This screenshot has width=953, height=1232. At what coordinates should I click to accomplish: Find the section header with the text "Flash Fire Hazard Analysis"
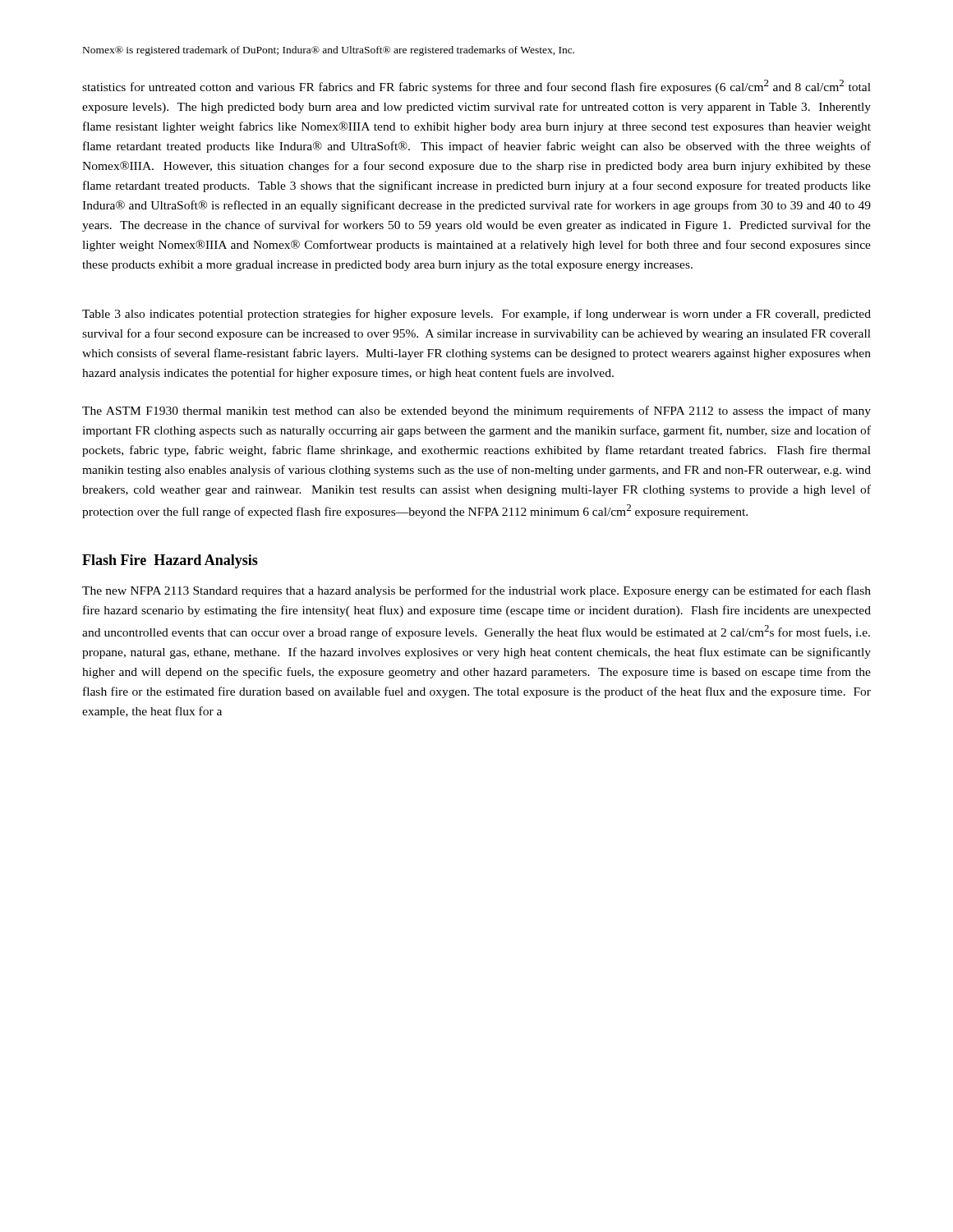170,560
